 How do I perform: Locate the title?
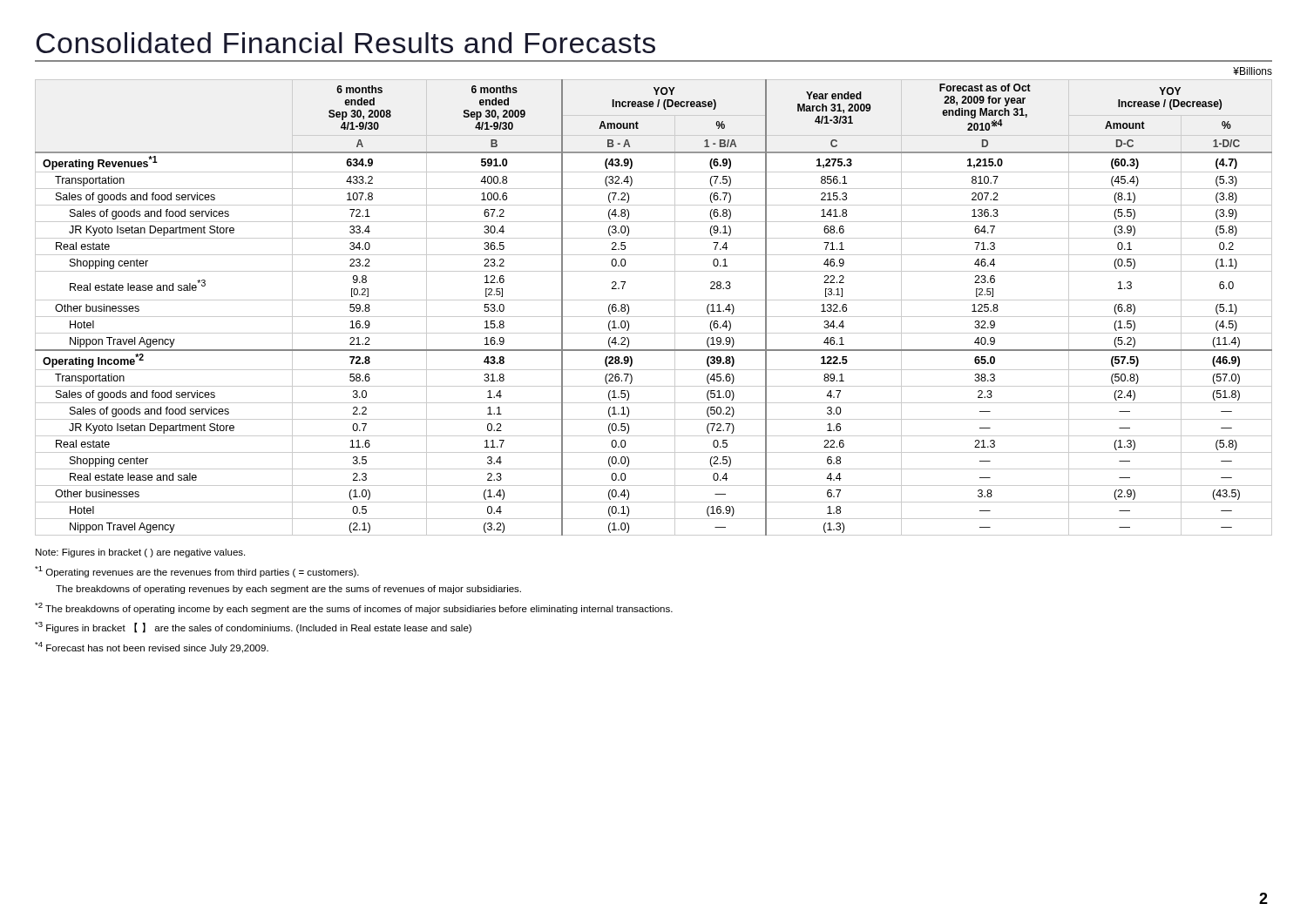click(346, 43)
